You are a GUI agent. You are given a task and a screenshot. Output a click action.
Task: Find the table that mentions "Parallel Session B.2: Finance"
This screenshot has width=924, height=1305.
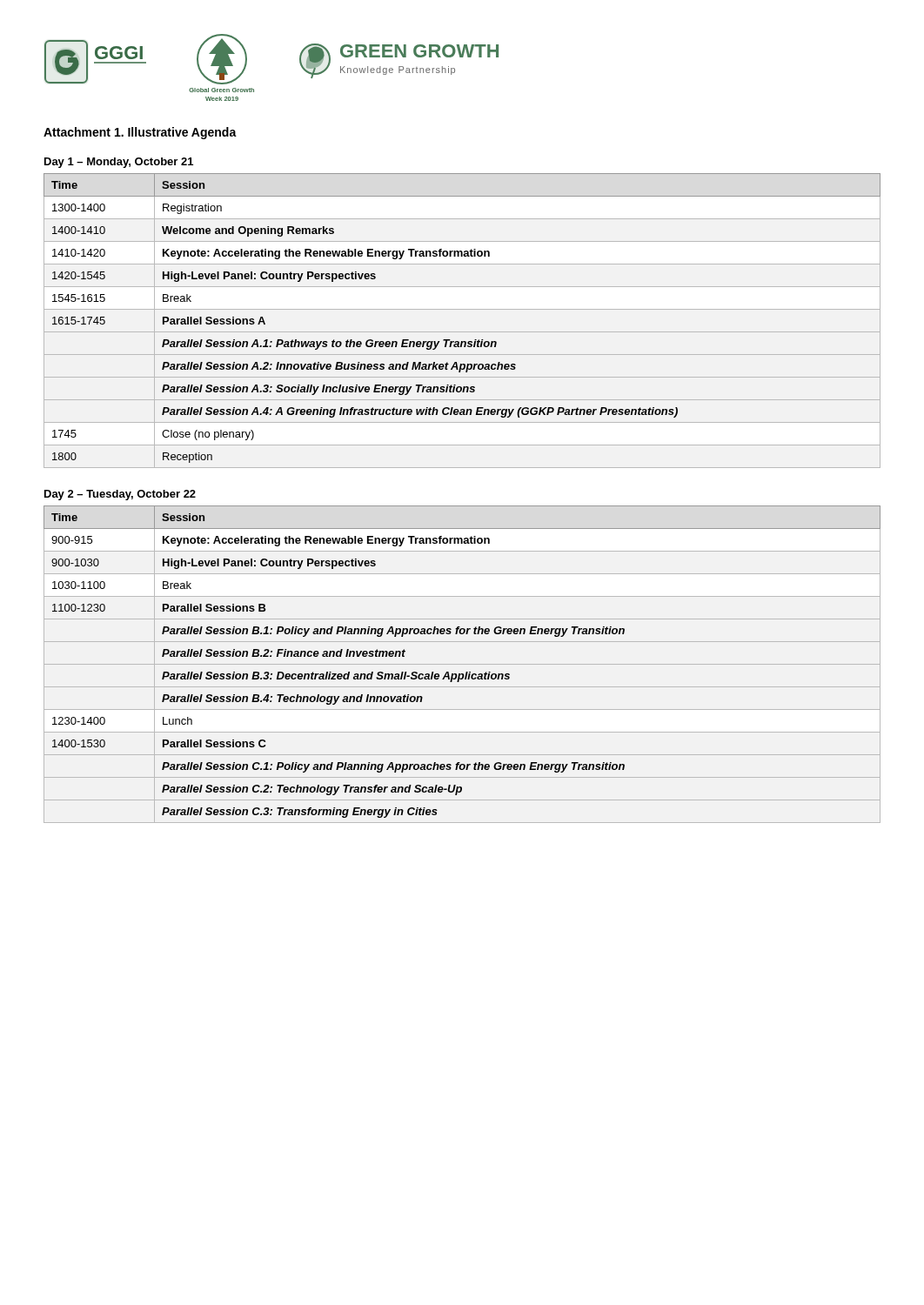pos(462,664)
